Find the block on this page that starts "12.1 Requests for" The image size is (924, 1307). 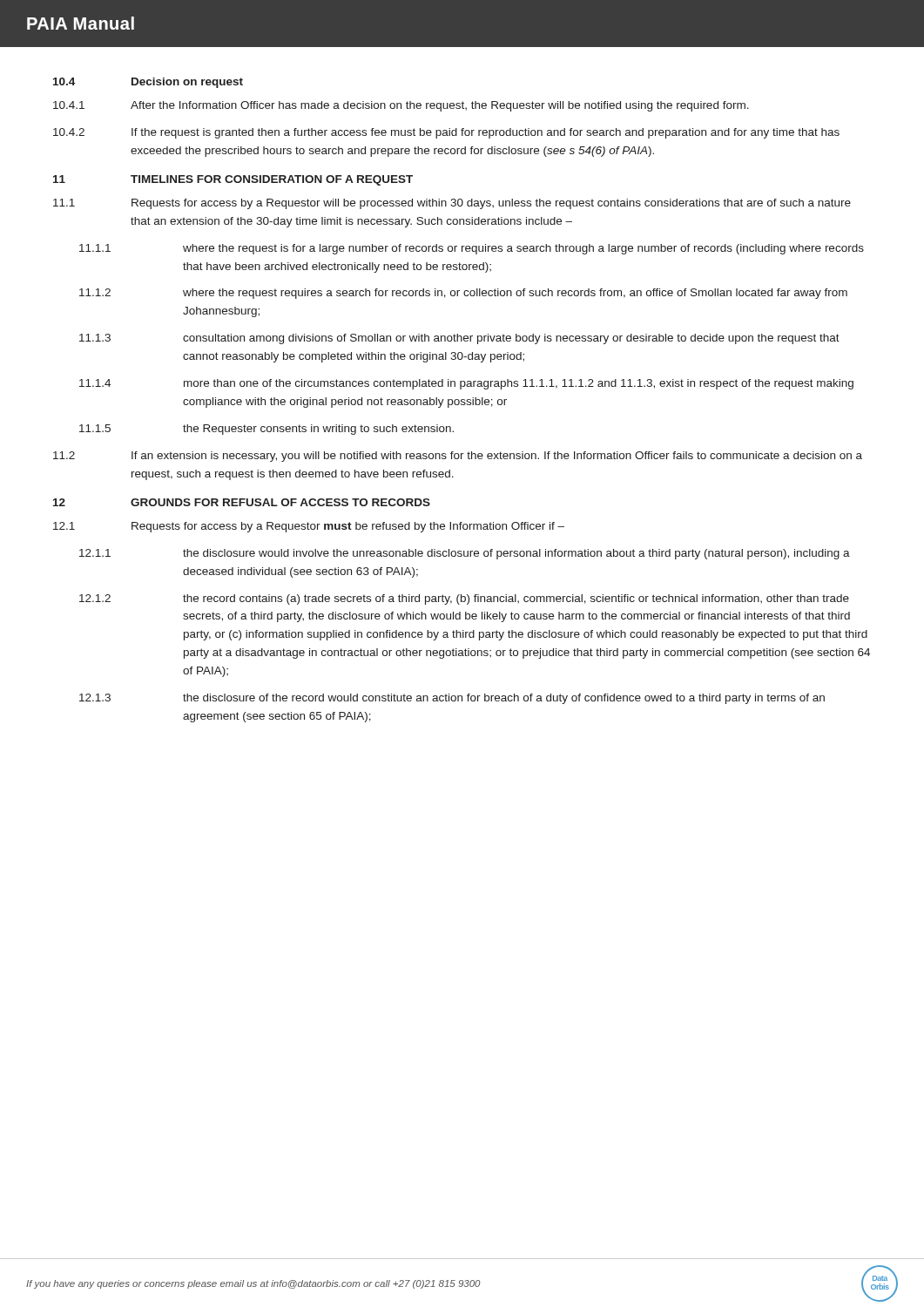pyautogui.click(x=462, y=526)
